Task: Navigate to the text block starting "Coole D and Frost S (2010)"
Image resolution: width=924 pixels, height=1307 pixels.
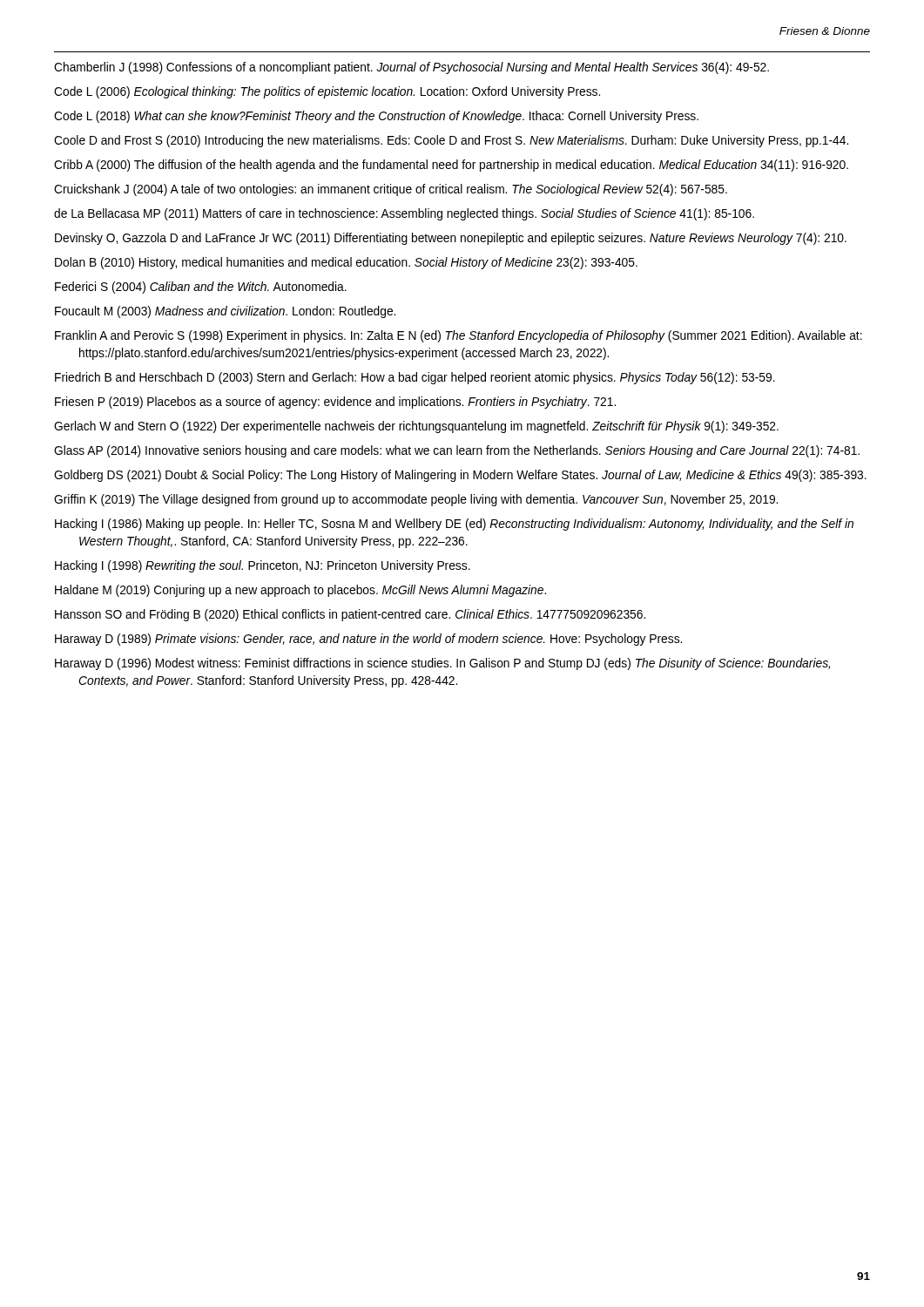Action: point(452,141)
